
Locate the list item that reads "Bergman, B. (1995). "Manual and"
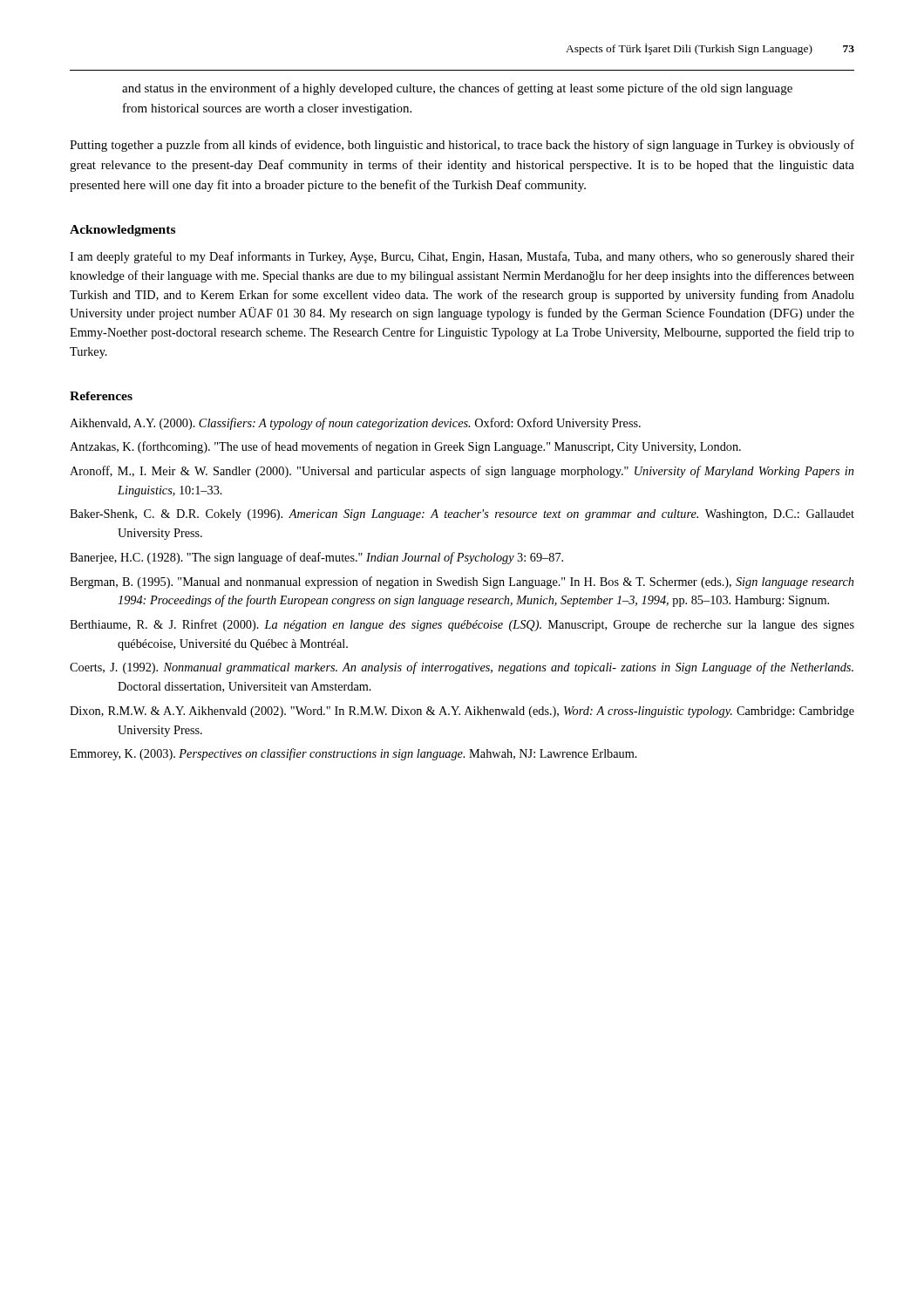click(462, 591)
